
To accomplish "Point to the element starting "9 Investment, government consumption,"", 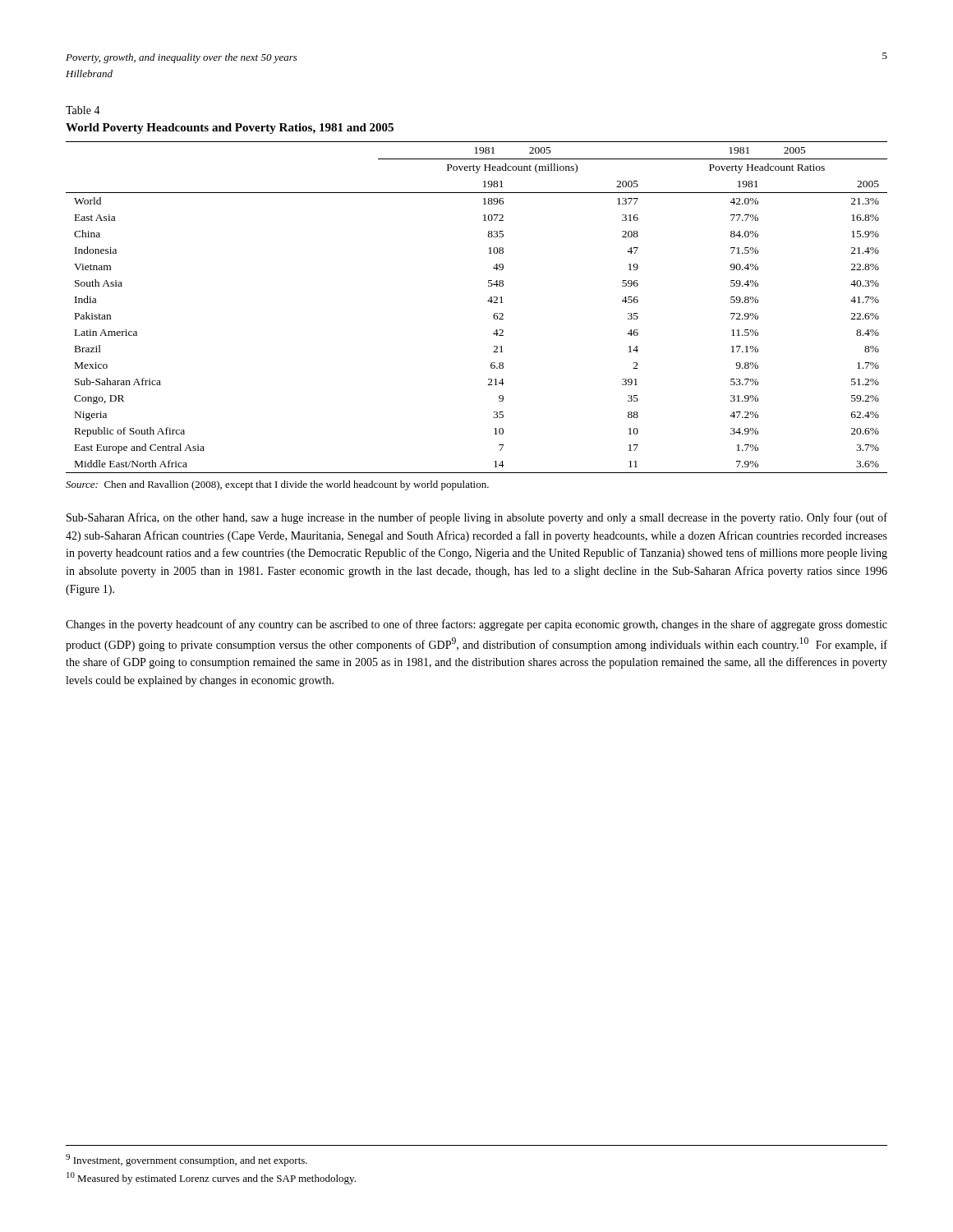I will 187,1159.
